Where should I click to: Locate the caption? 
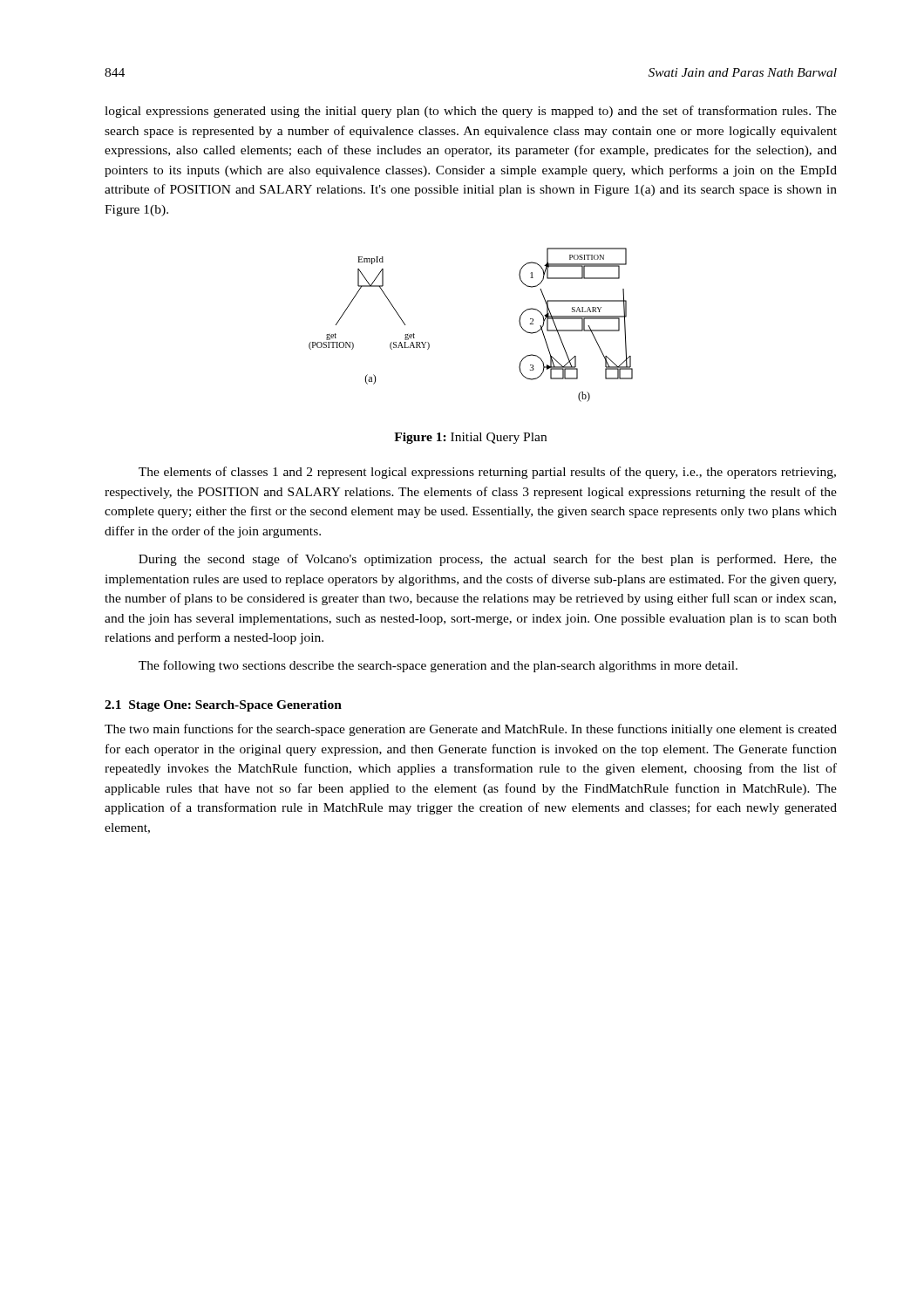click(x=471, y=436)
